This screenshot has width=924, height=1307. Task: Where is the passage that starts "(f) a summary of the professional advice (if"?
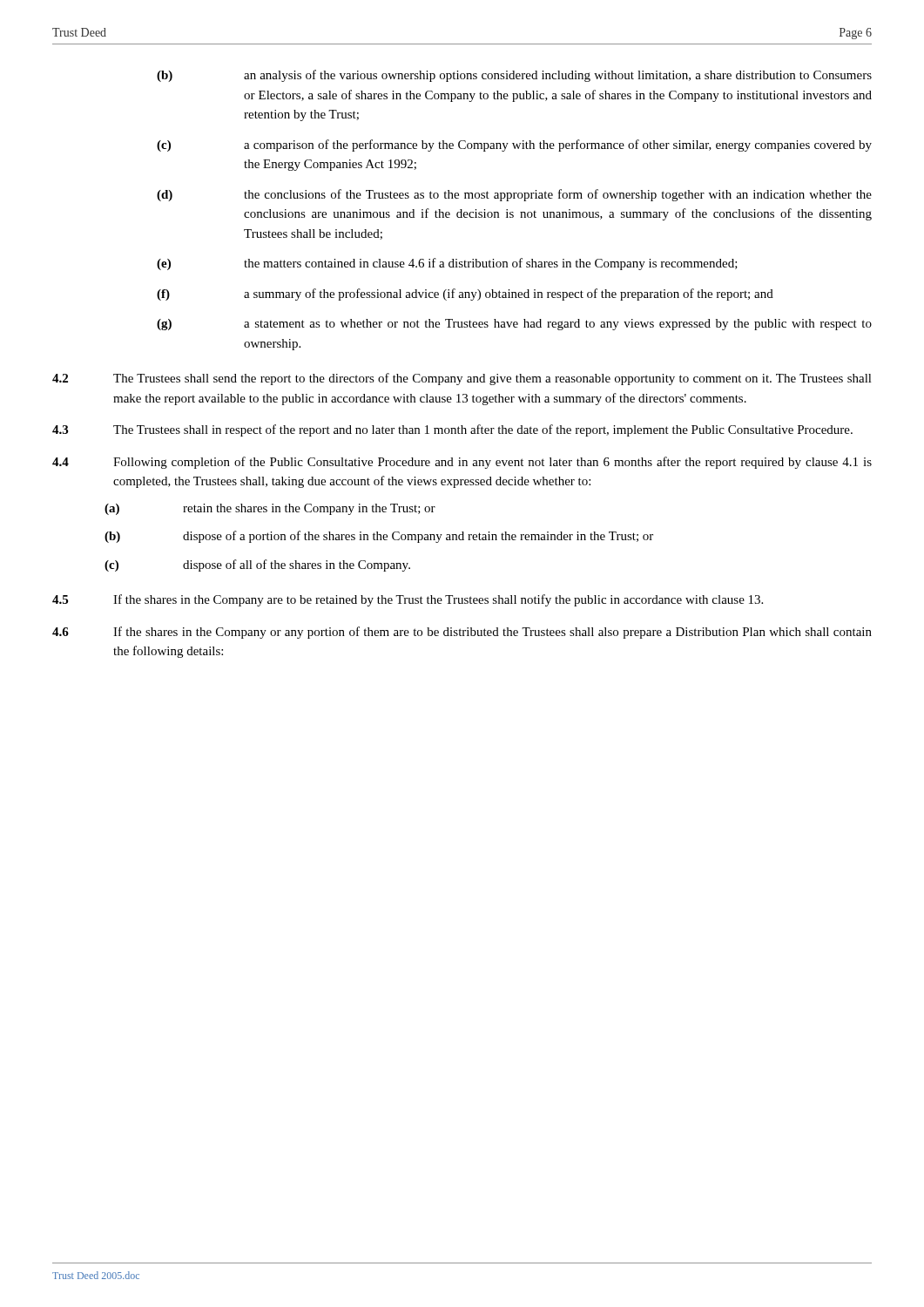[462, 293]
